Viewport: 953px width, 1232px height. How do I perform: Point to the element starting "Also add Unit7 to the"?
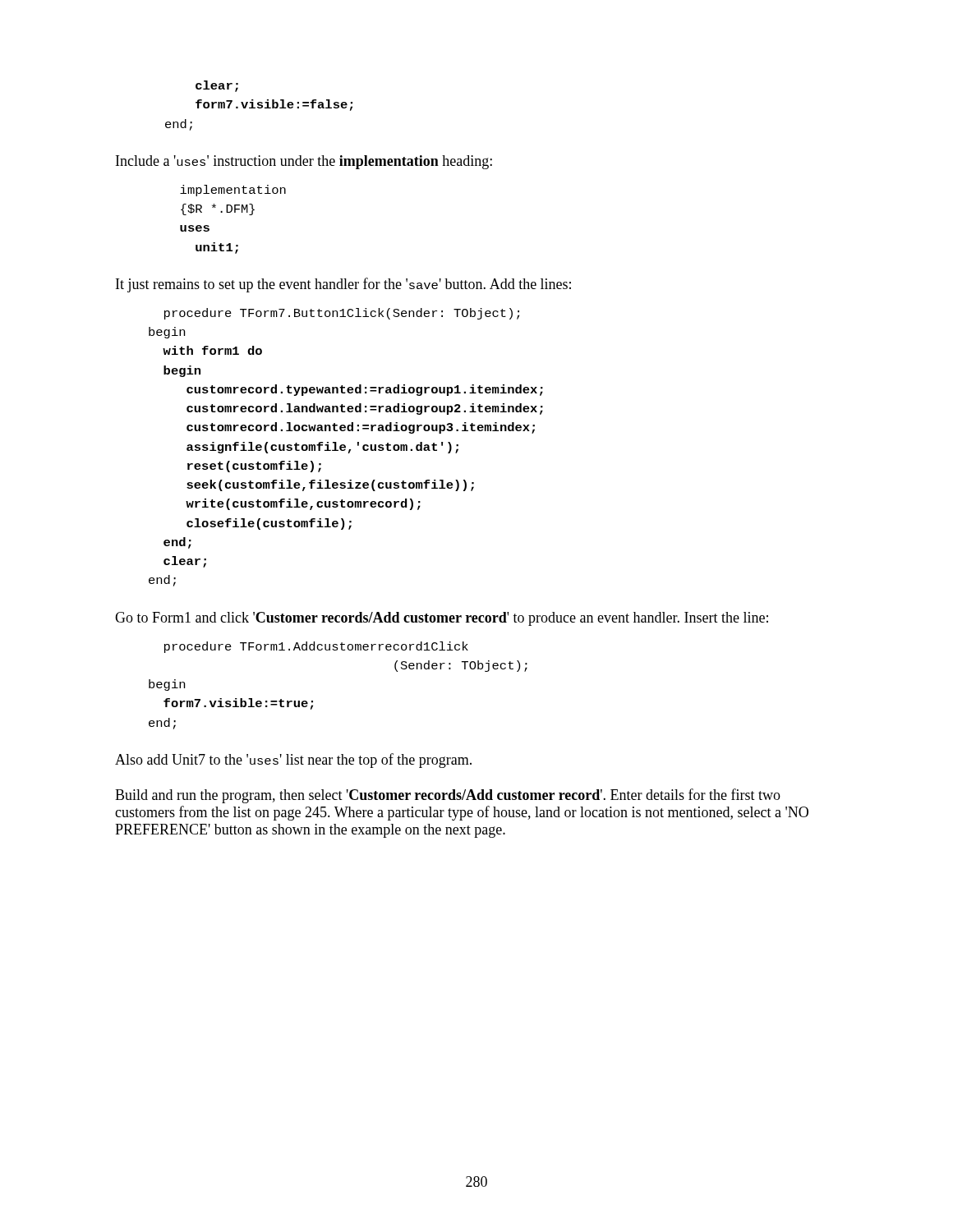[x=294, y=760]
